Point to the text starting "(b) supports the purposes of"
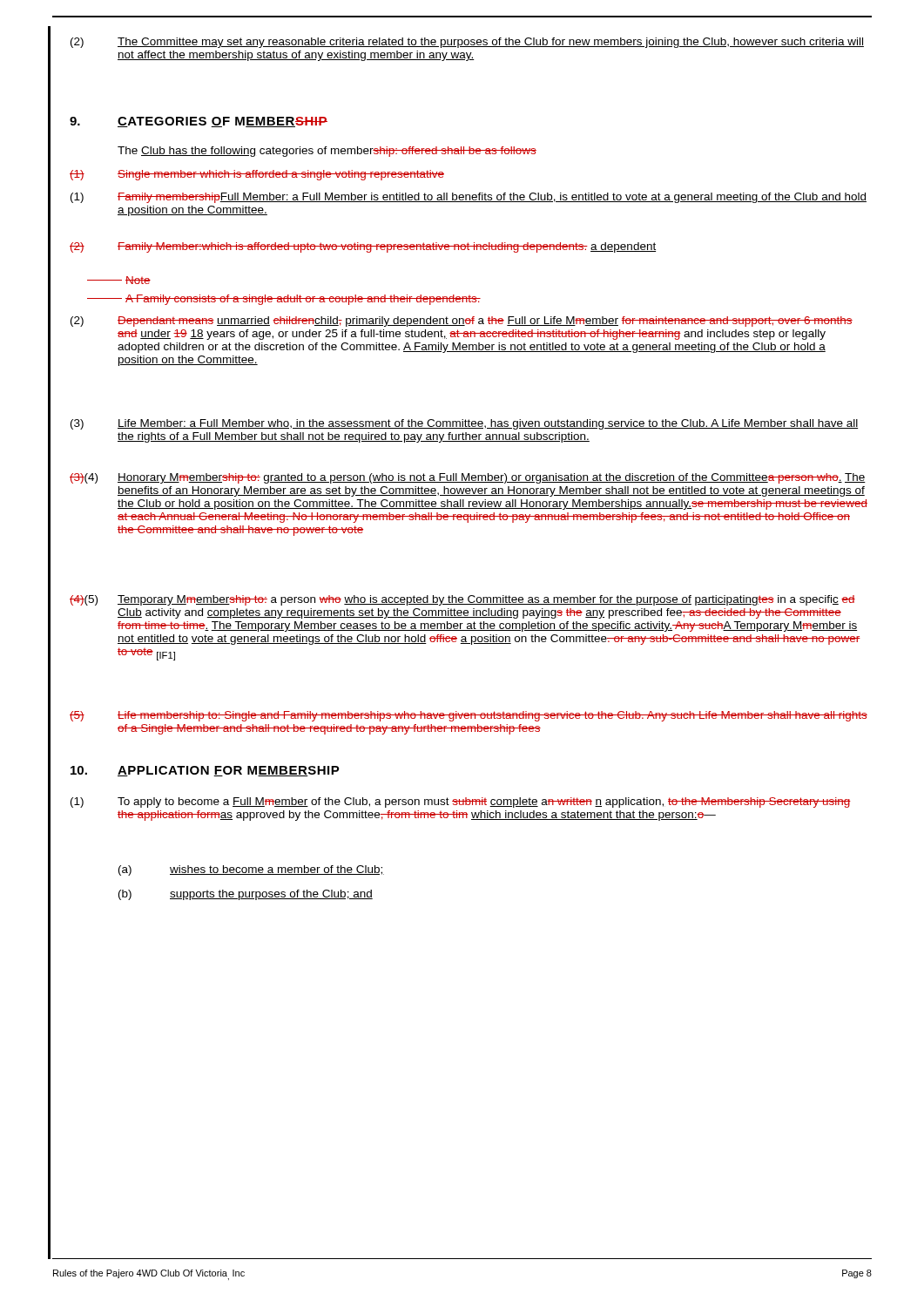Image resolution: width=924 pixels, height=1307 pixels. 245,894
